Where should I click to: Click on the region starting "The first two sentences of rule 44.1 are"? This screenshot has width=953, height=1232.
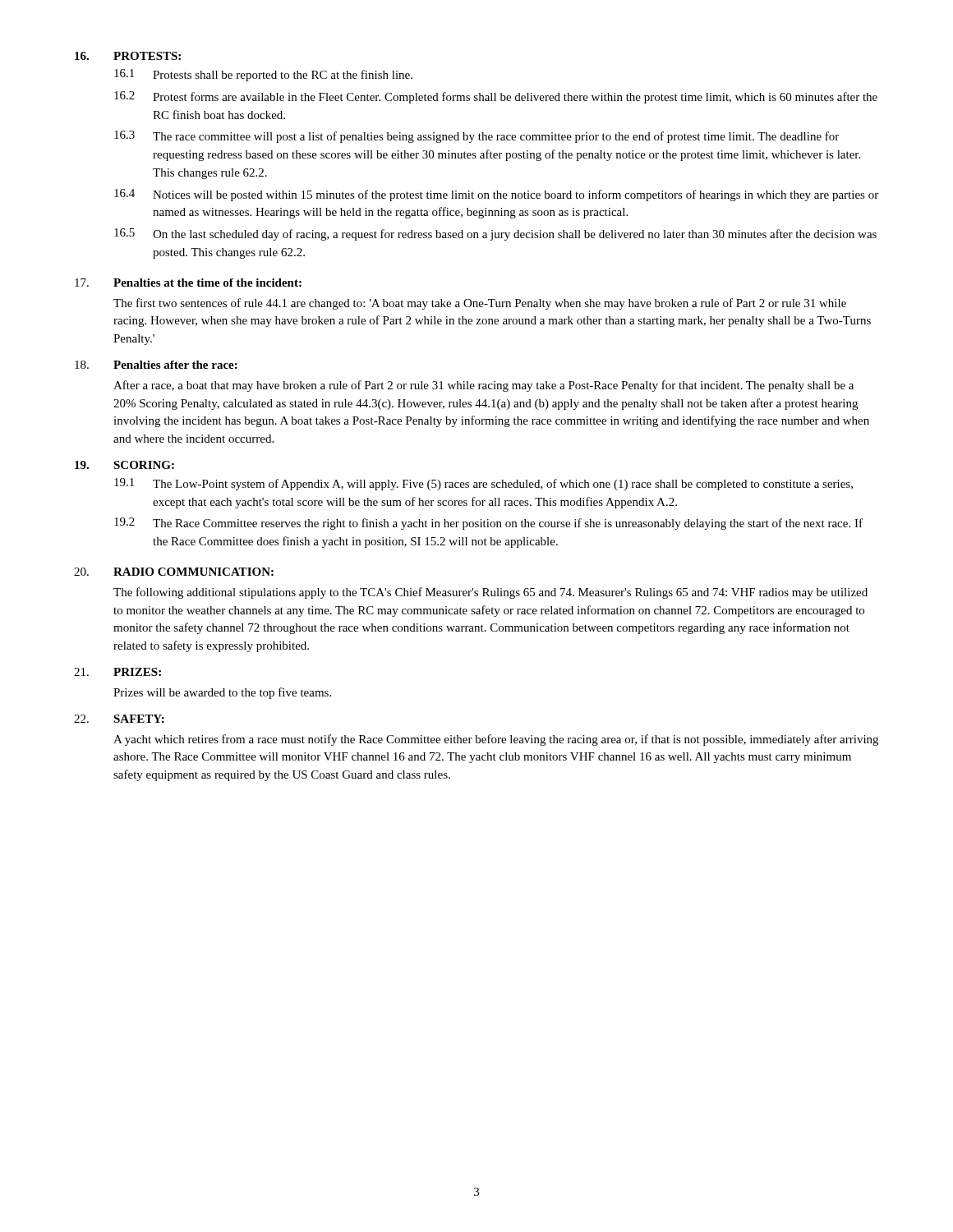476,321
